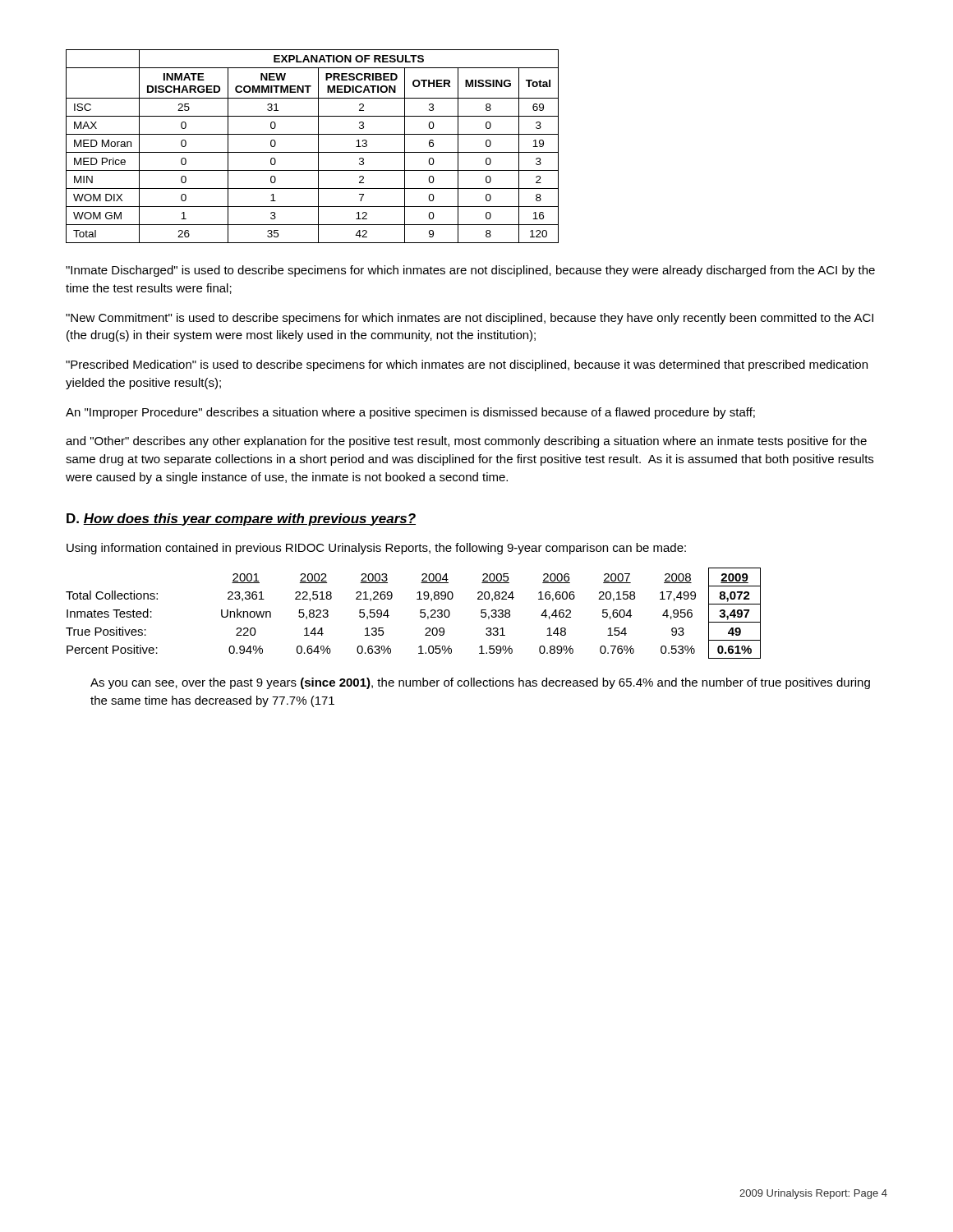Locate the table with the text "Total Collections:"
Screen dimensions: 1232x953
coord(476,613)
